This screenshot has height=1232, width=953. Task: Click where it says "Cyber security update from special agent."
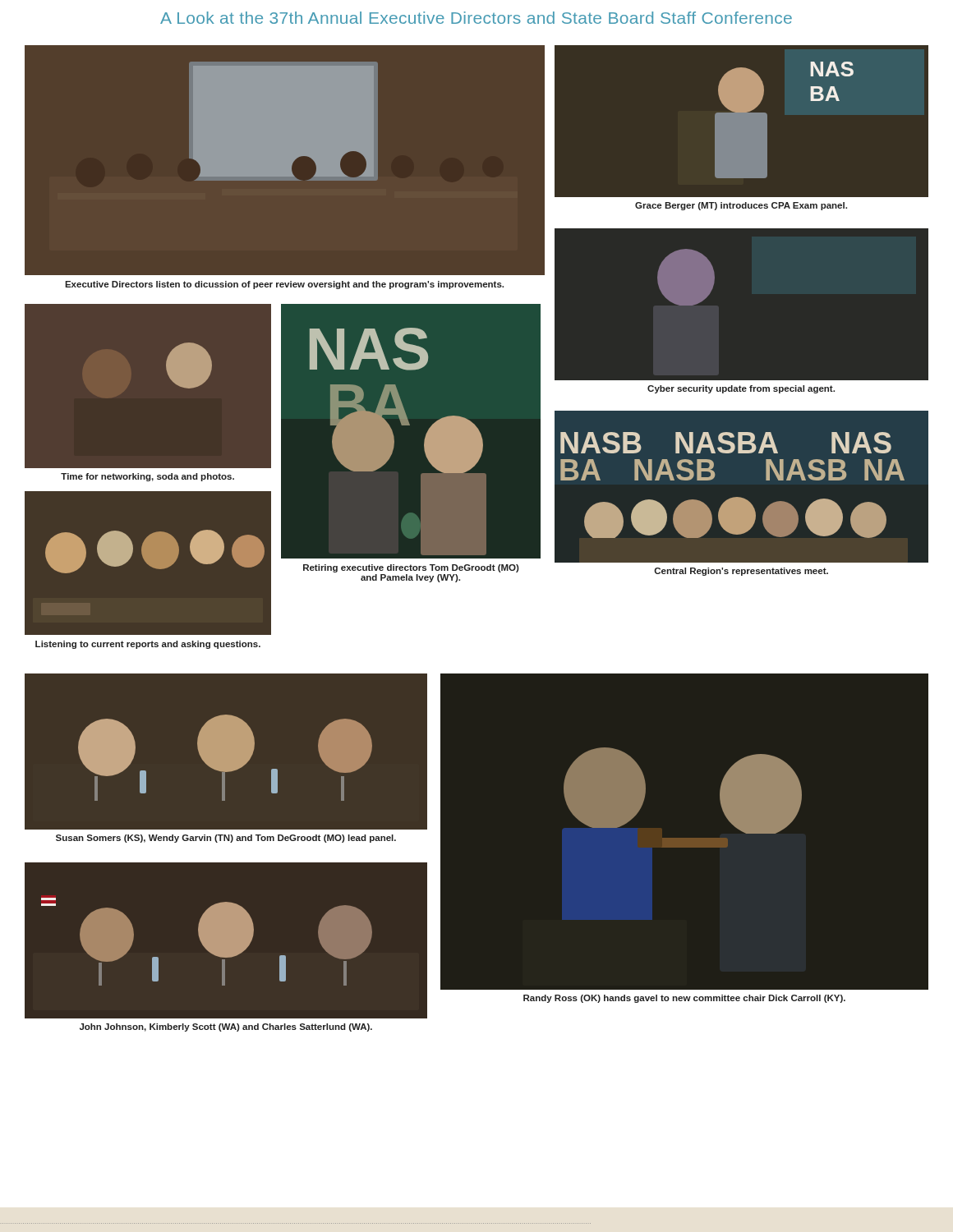coord(741,388)
